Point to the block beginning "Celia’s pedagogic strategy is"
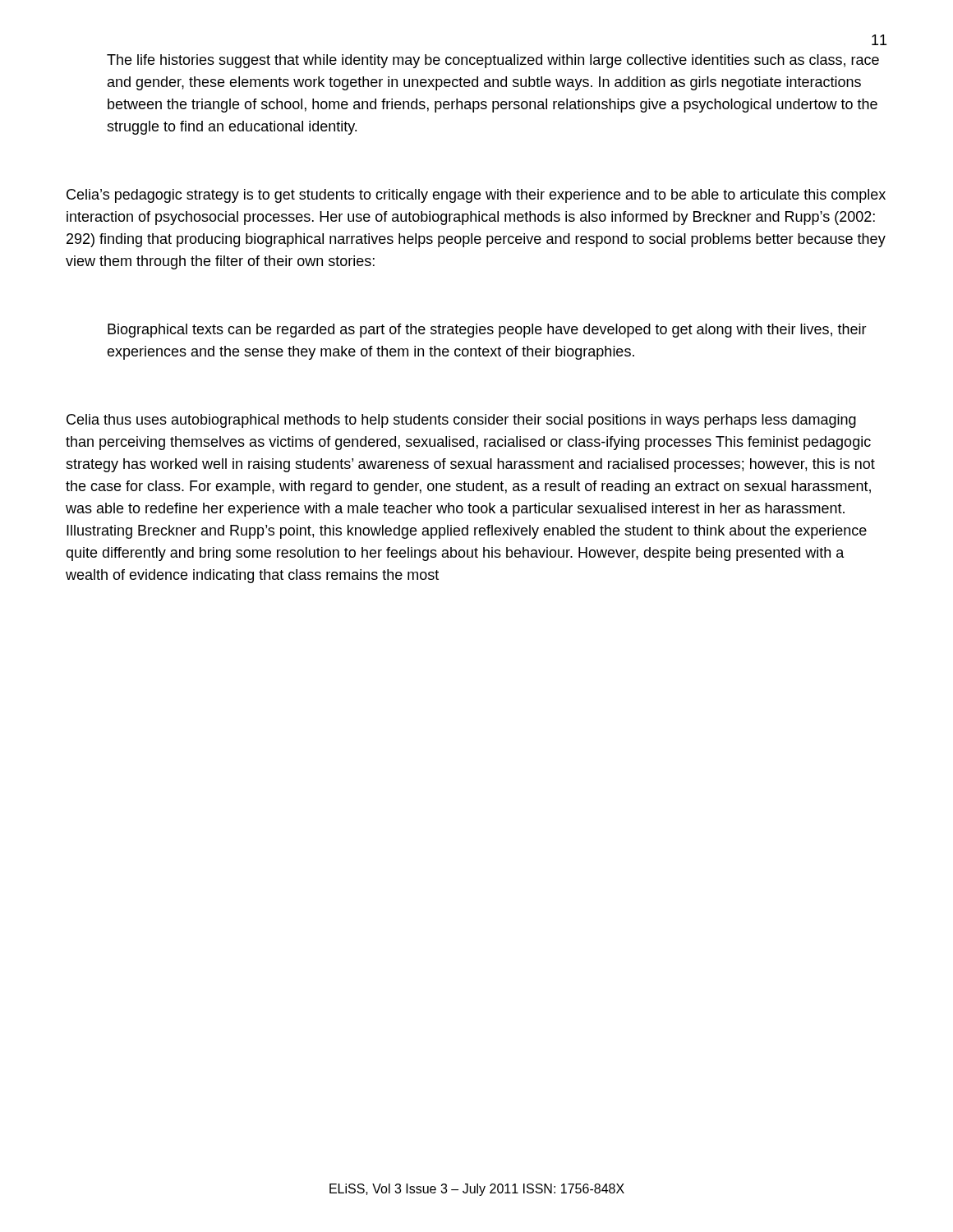 point(476,228)
